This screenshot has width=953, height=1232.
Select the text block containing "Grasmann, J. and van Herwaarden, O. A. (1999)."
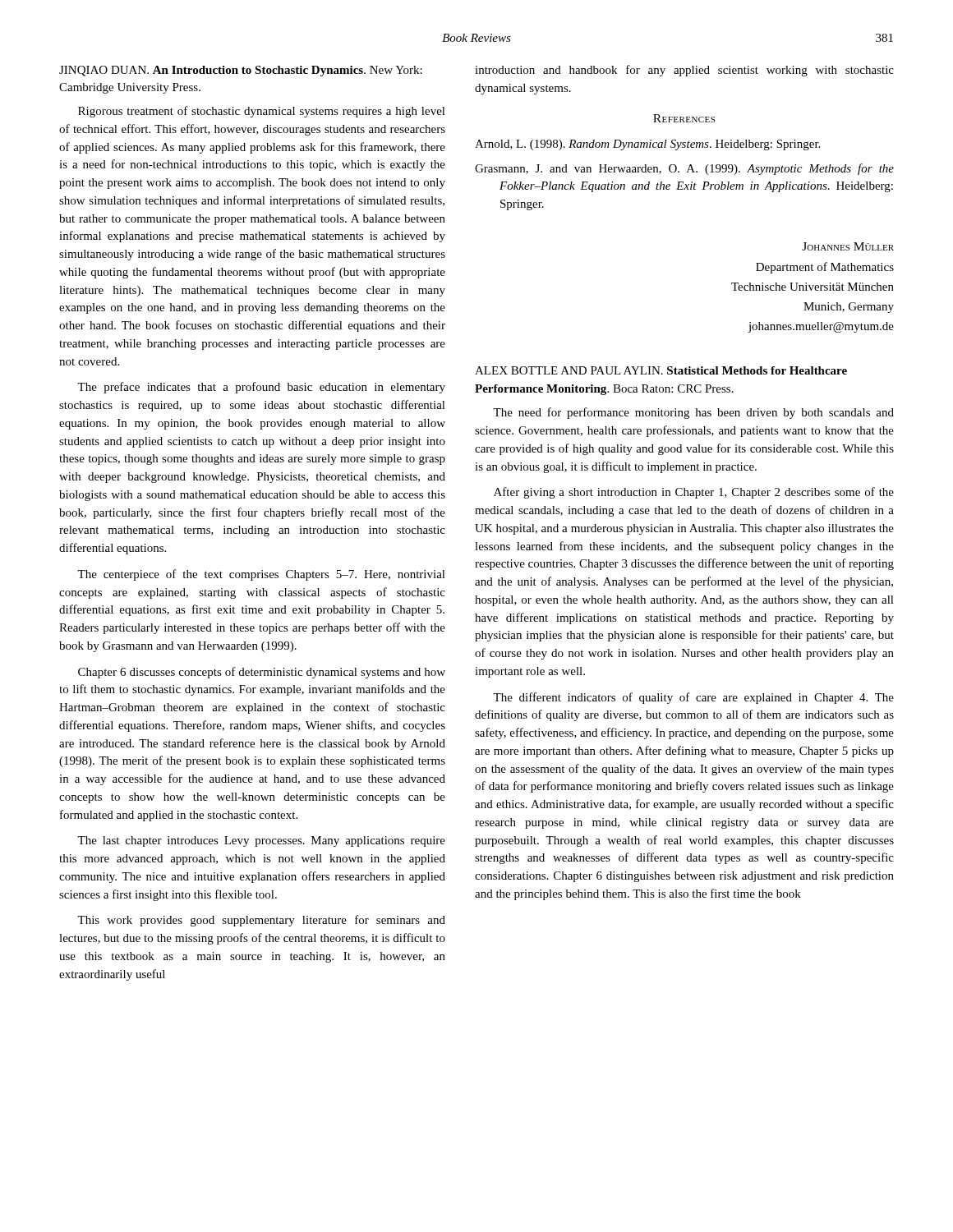[x=684, y=186]
